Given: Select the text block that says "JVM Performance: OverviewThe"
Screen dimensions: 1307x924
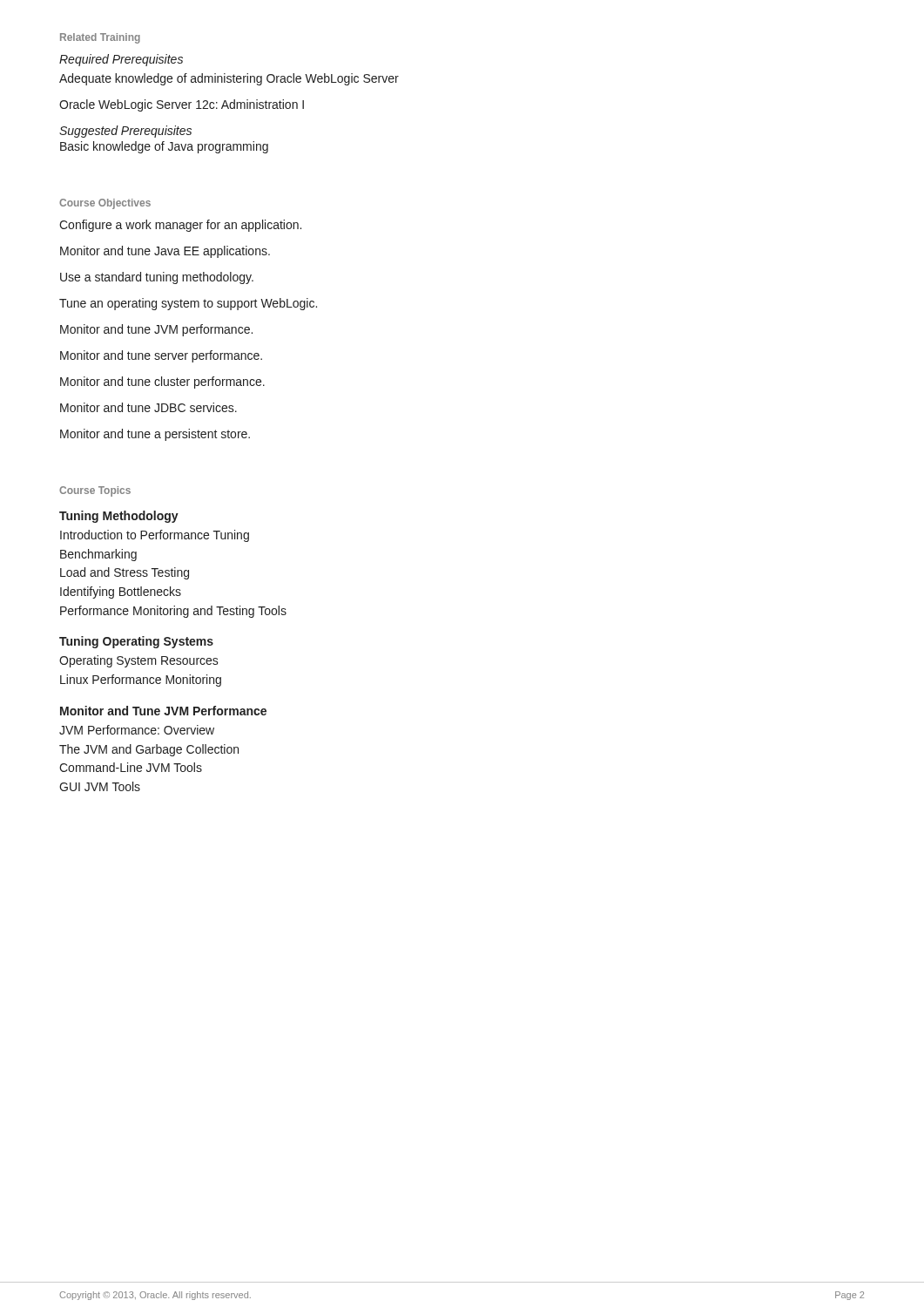Looking at the screenshot, I should [149, 758].
